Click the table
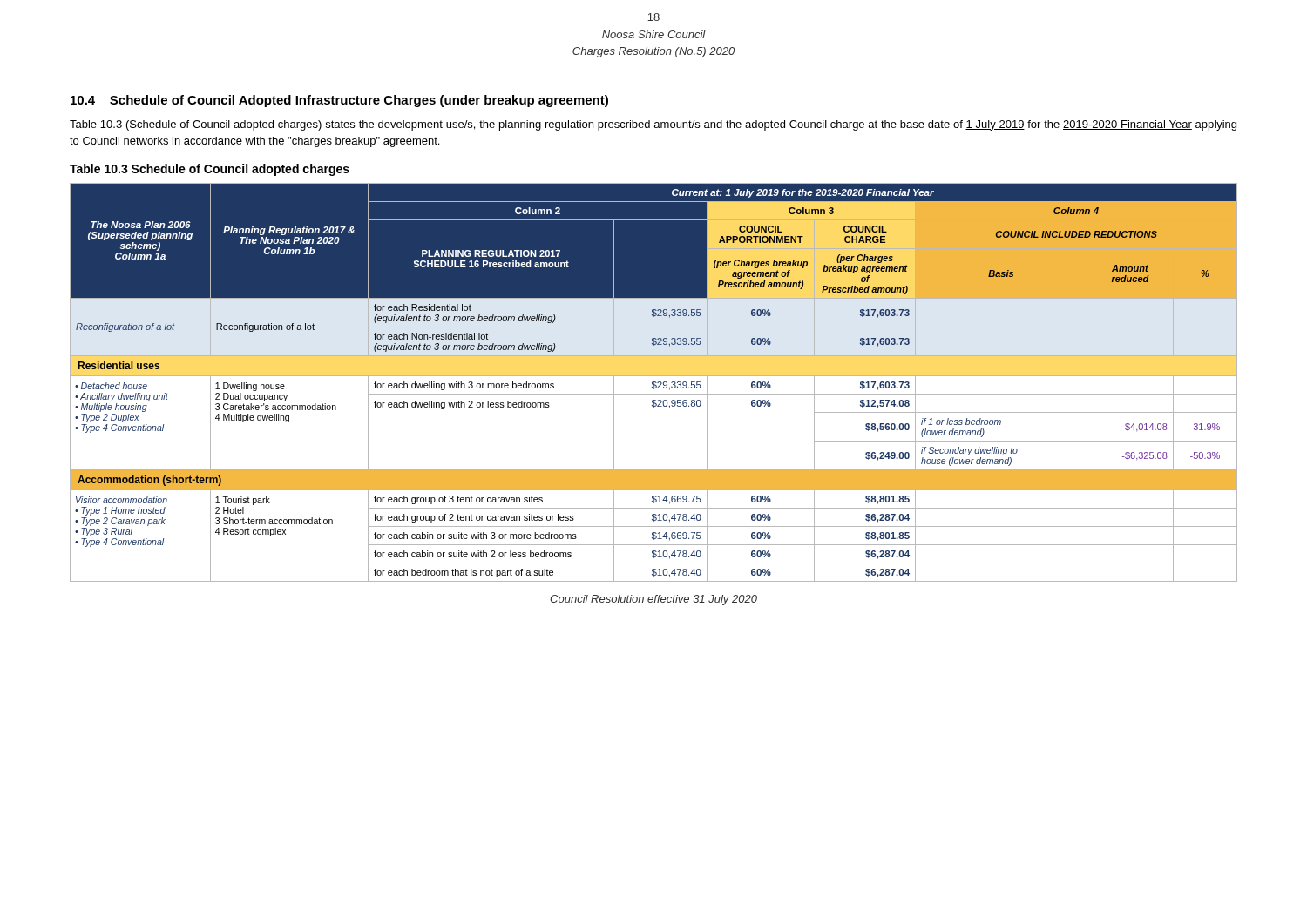 point(654,382)
